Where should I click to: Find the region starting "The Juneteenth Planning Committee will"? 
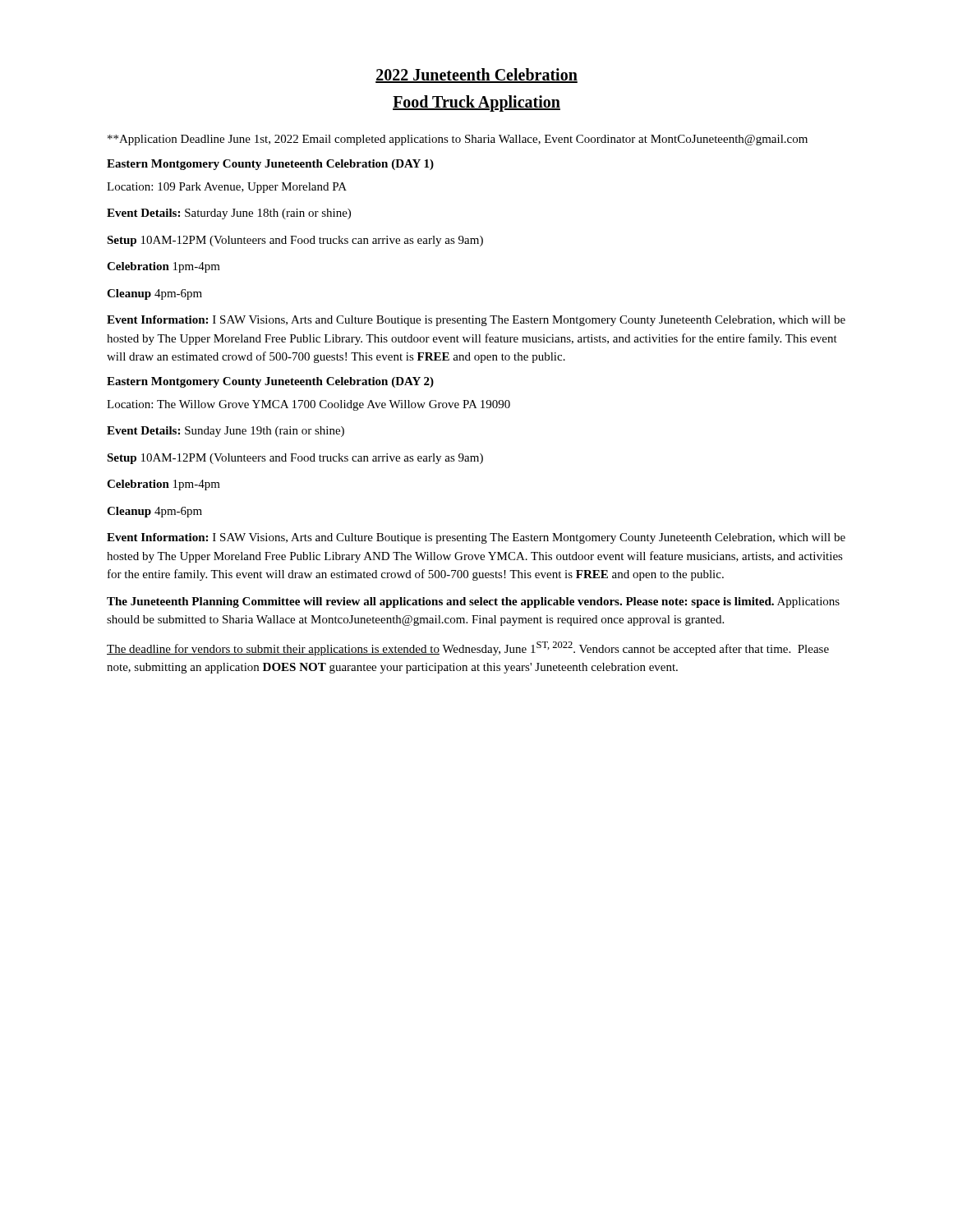(473, 610)
